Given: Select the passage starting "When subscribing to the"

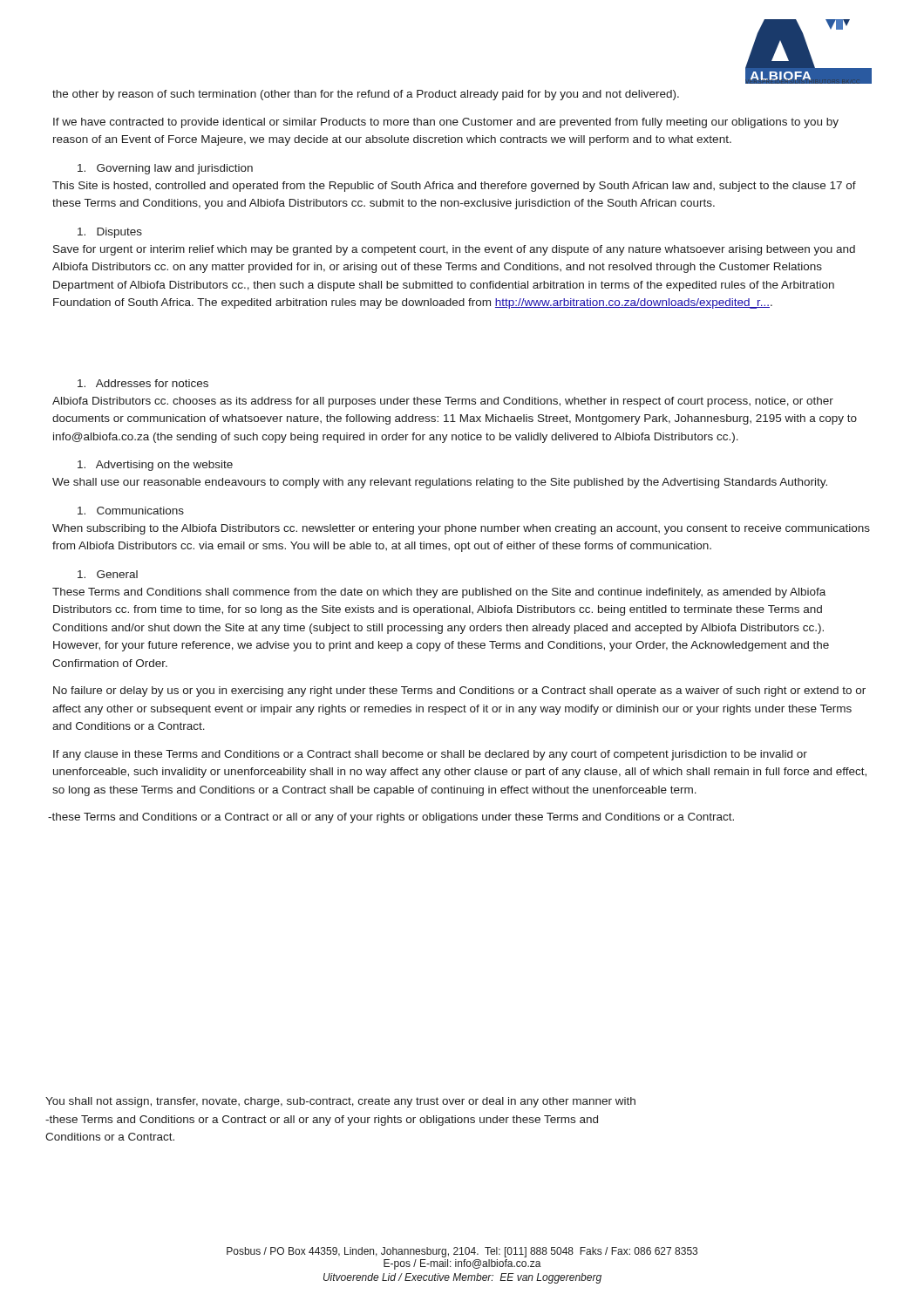Looking at the screenshot, I should tap(461, 537).
